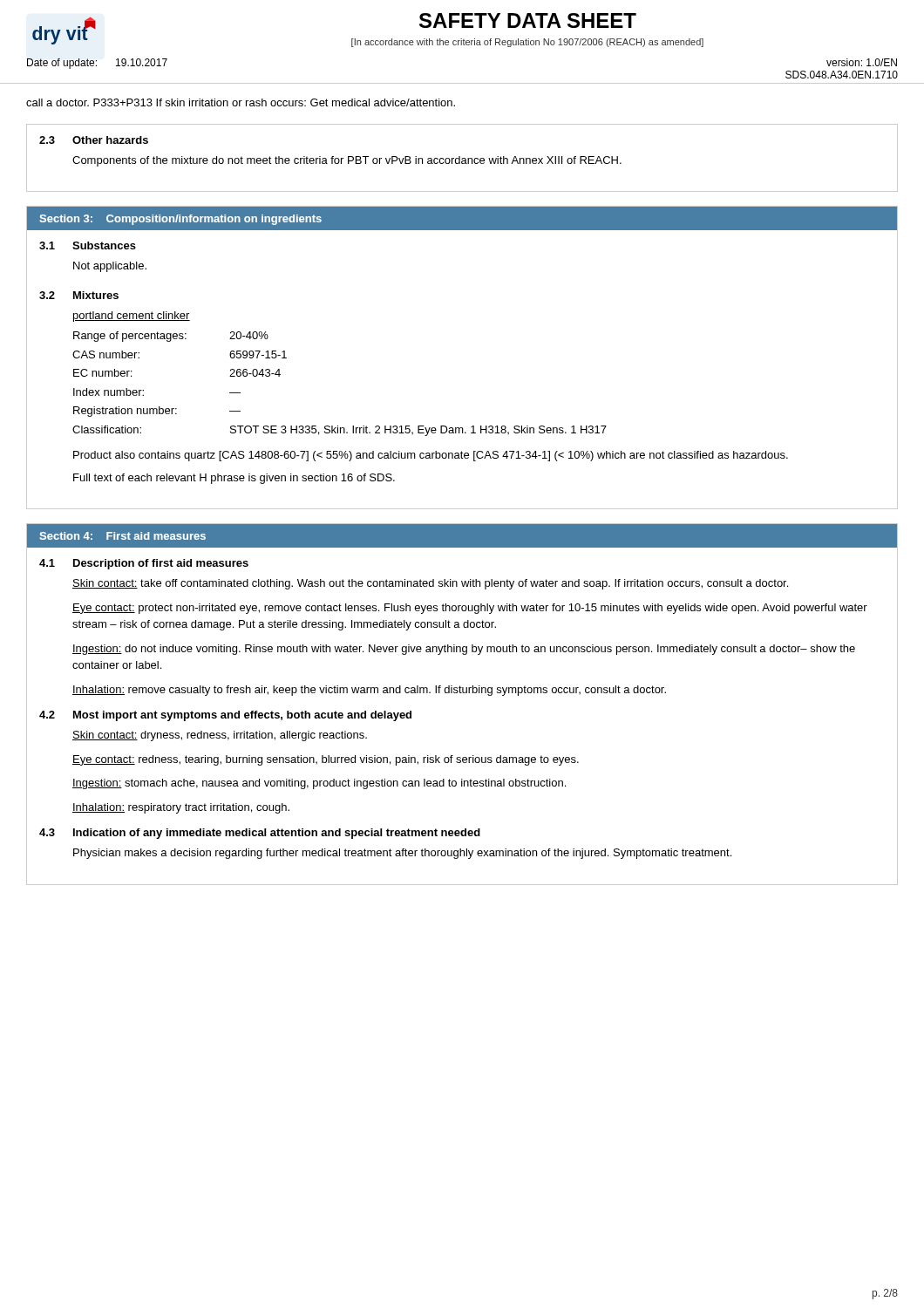Click the passage that begins "Full text of each"
The width and height of the screenshot is (924, 1308).
click(234, 477)
